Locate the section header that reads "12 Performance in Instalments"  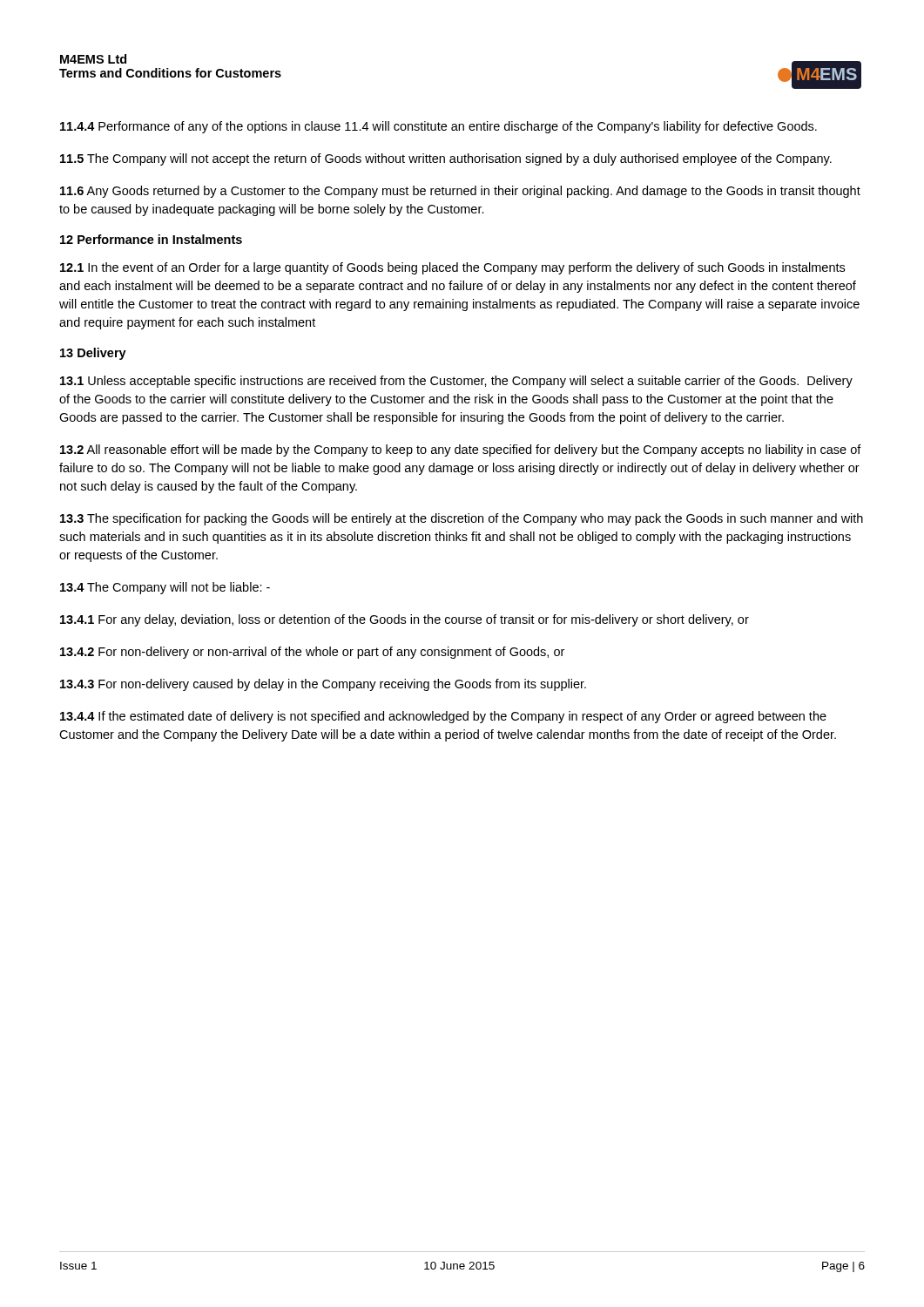(x=151, y=240)
